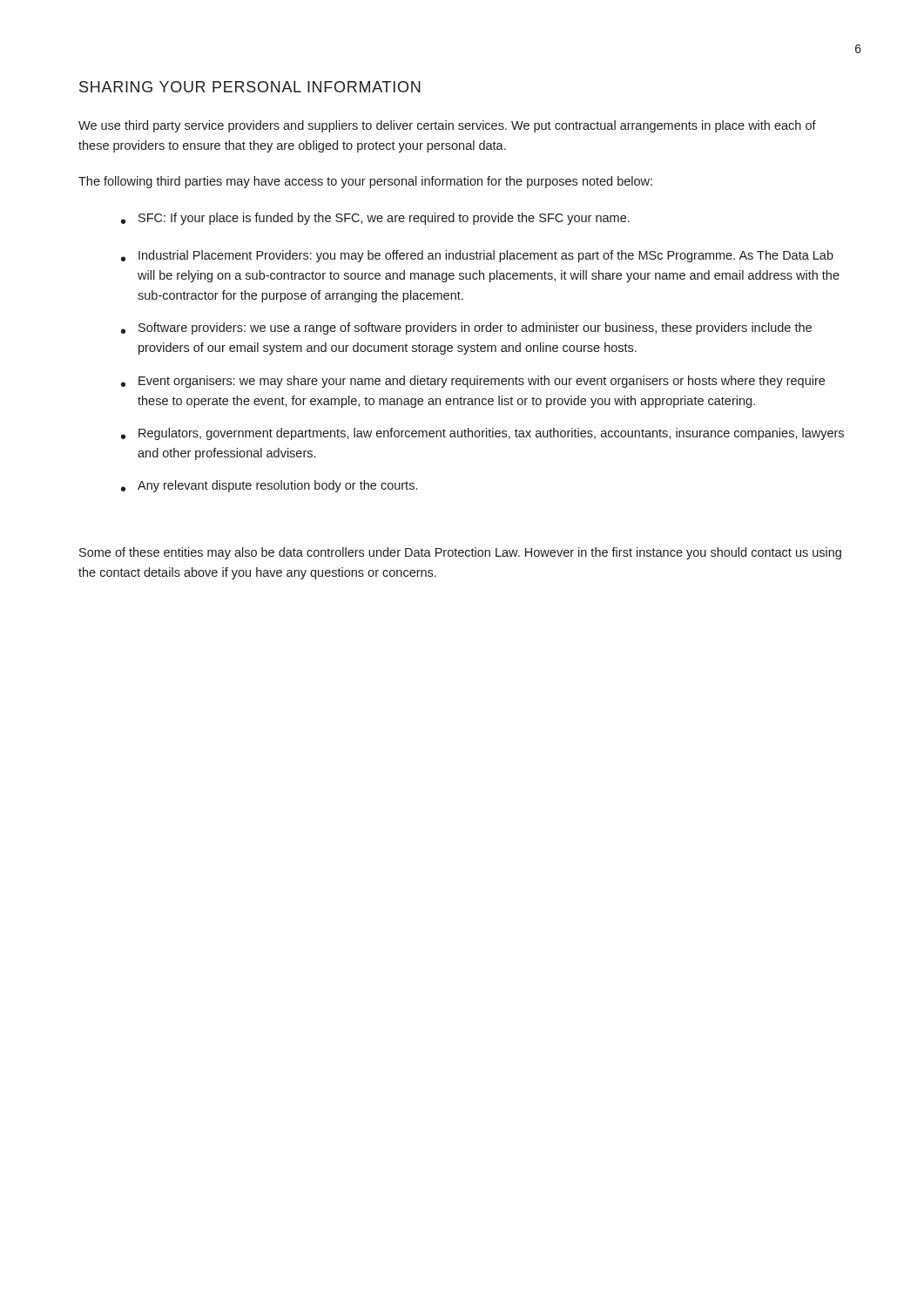Click the passage that begins "• Any relevant dispute resolution body or the"
Image resolution: width=924 pixels, height=1307 pixels.
click(269, 489)
